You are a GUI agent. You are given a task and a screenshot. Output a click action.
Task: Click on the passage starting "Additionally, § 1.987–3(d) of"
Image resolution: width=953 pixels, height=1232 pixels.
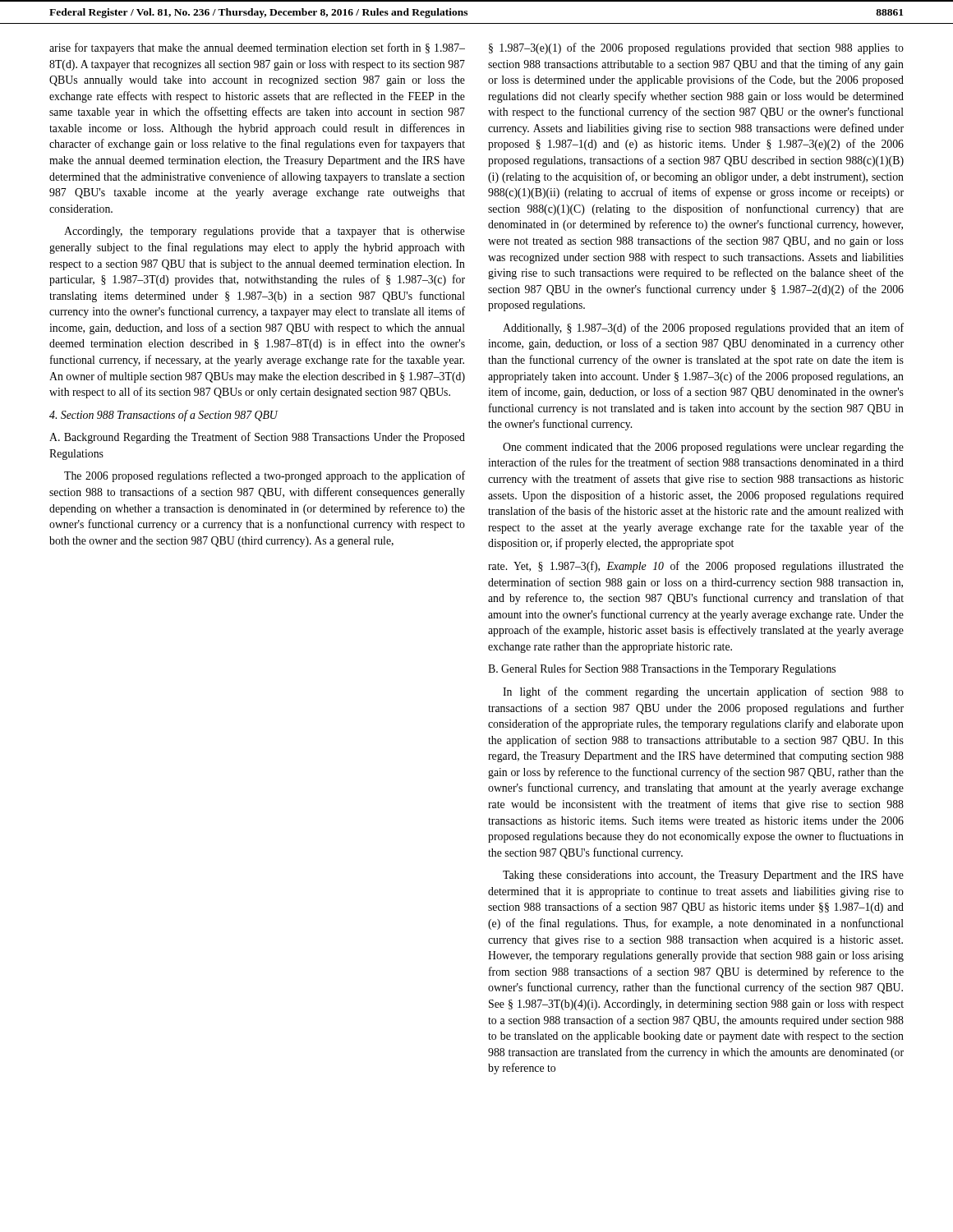tap(696, 376)
